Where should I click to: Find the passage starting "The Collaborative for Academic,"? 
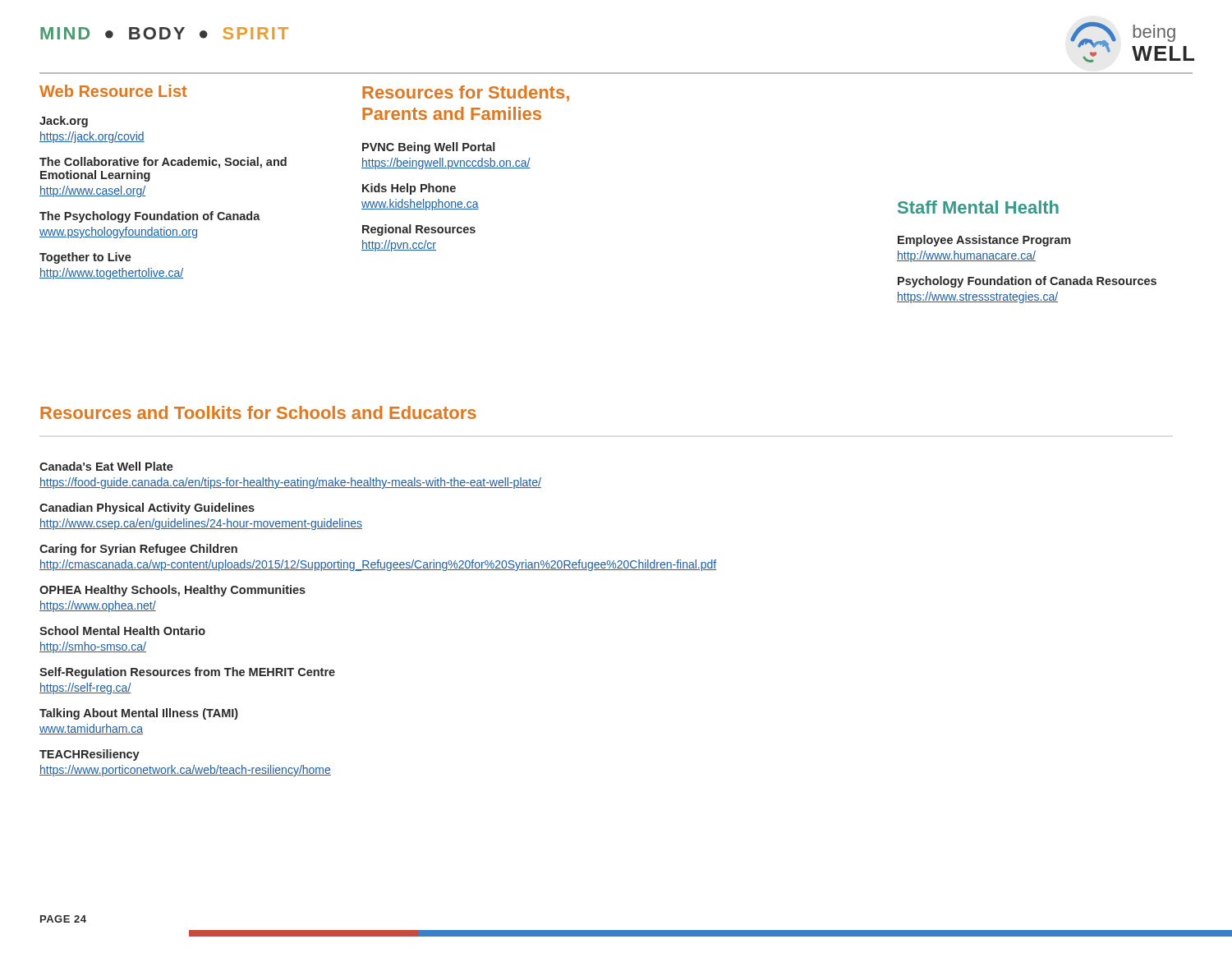179,176
